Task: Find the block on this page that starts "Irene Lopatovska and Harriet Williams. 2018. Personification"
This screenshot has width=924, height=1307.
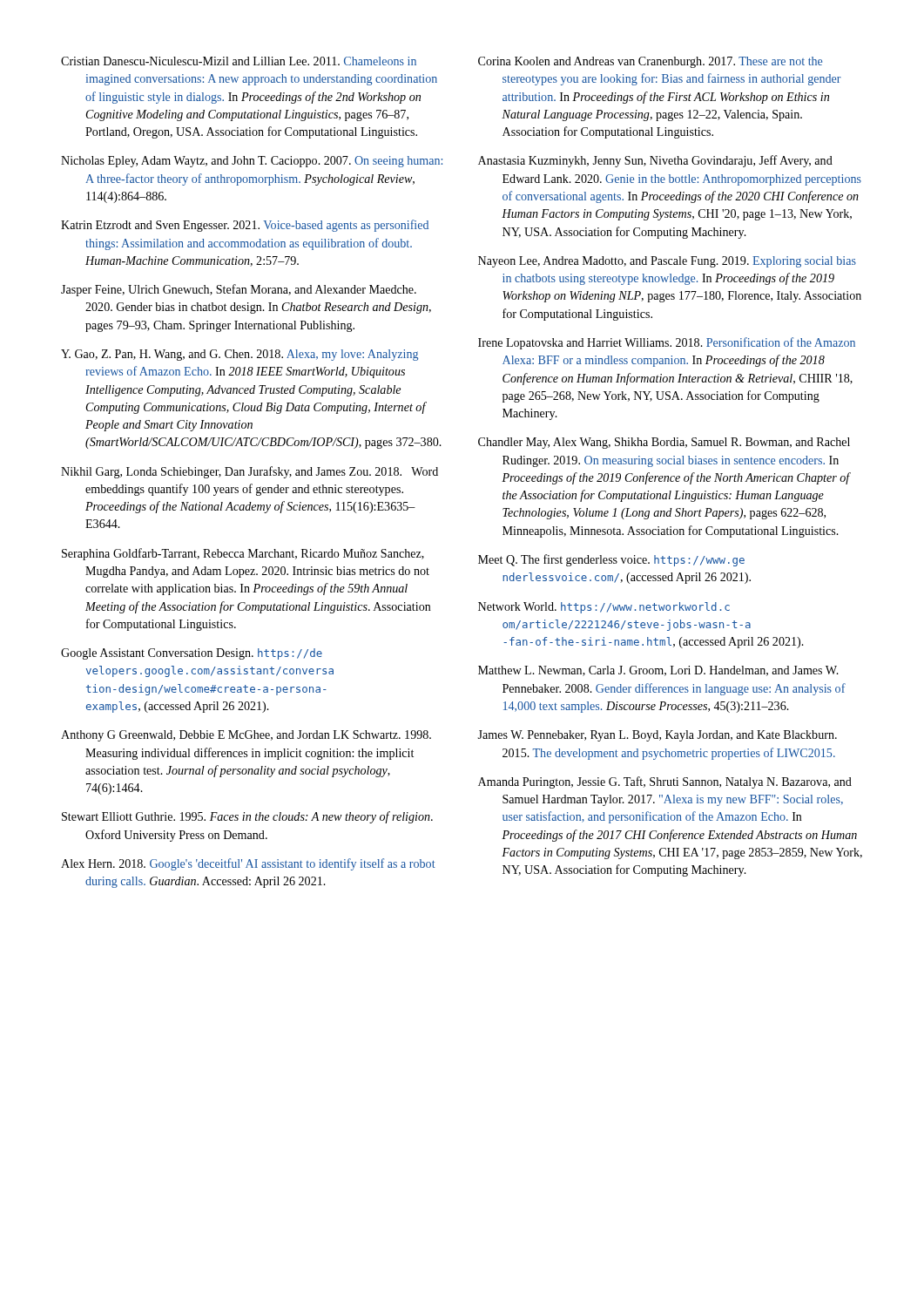Action: pyautogui.click(x=667, y=378)
